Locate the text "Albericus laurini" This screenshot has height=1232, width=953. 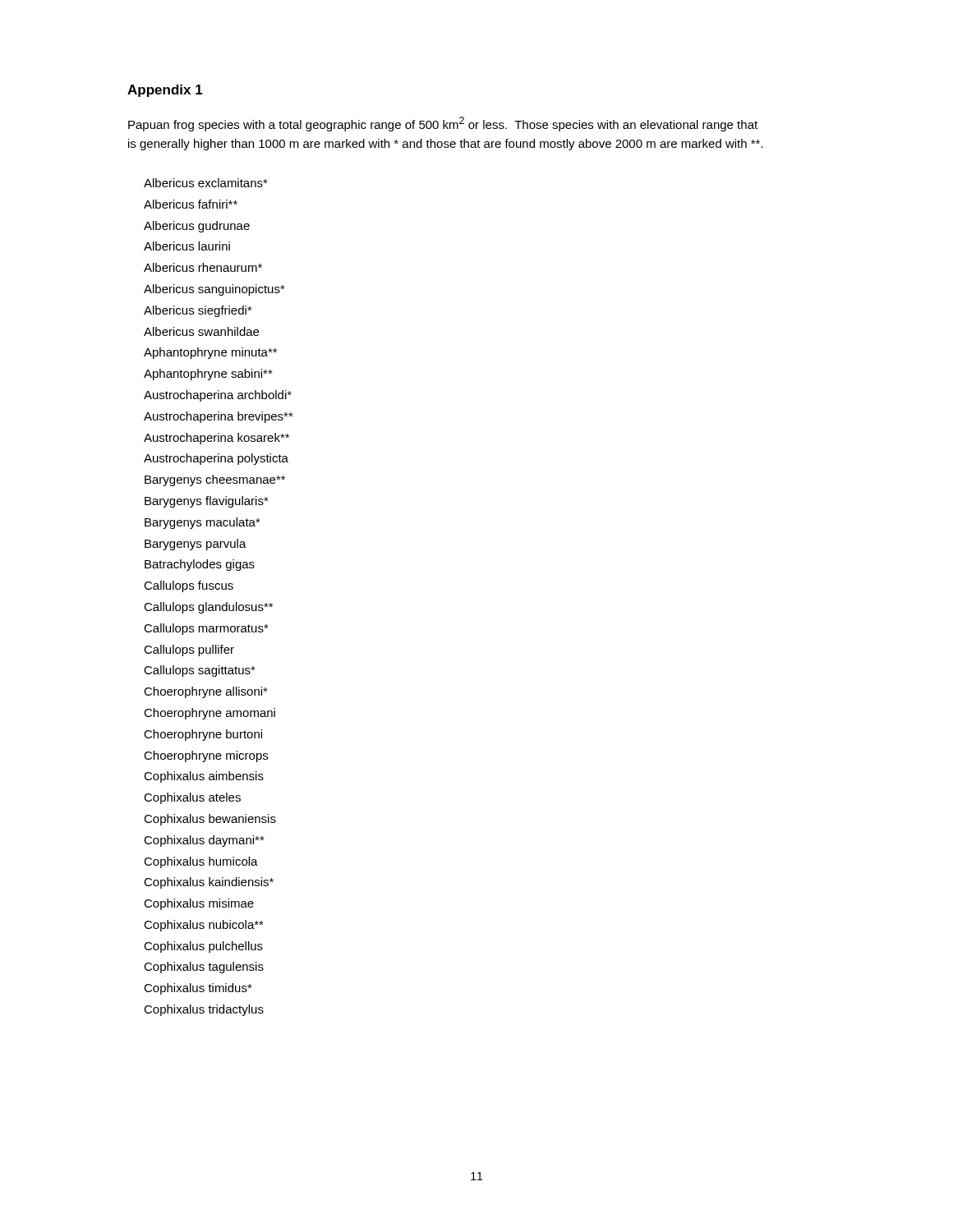[187, 246]
